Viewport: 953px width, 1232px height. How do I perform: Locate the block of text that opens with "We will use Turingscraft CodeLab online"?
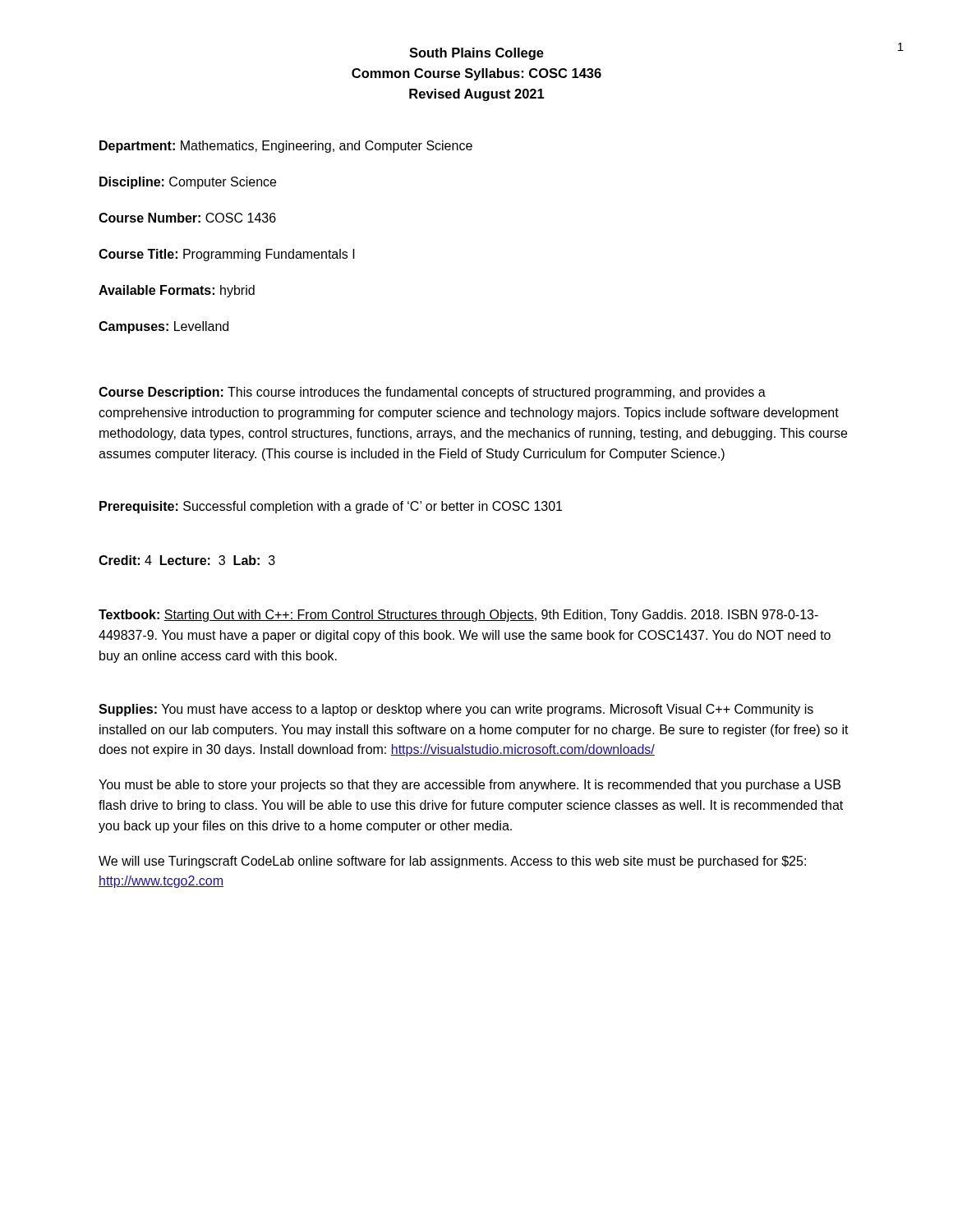pyautogui.click(x=453, y=871)
